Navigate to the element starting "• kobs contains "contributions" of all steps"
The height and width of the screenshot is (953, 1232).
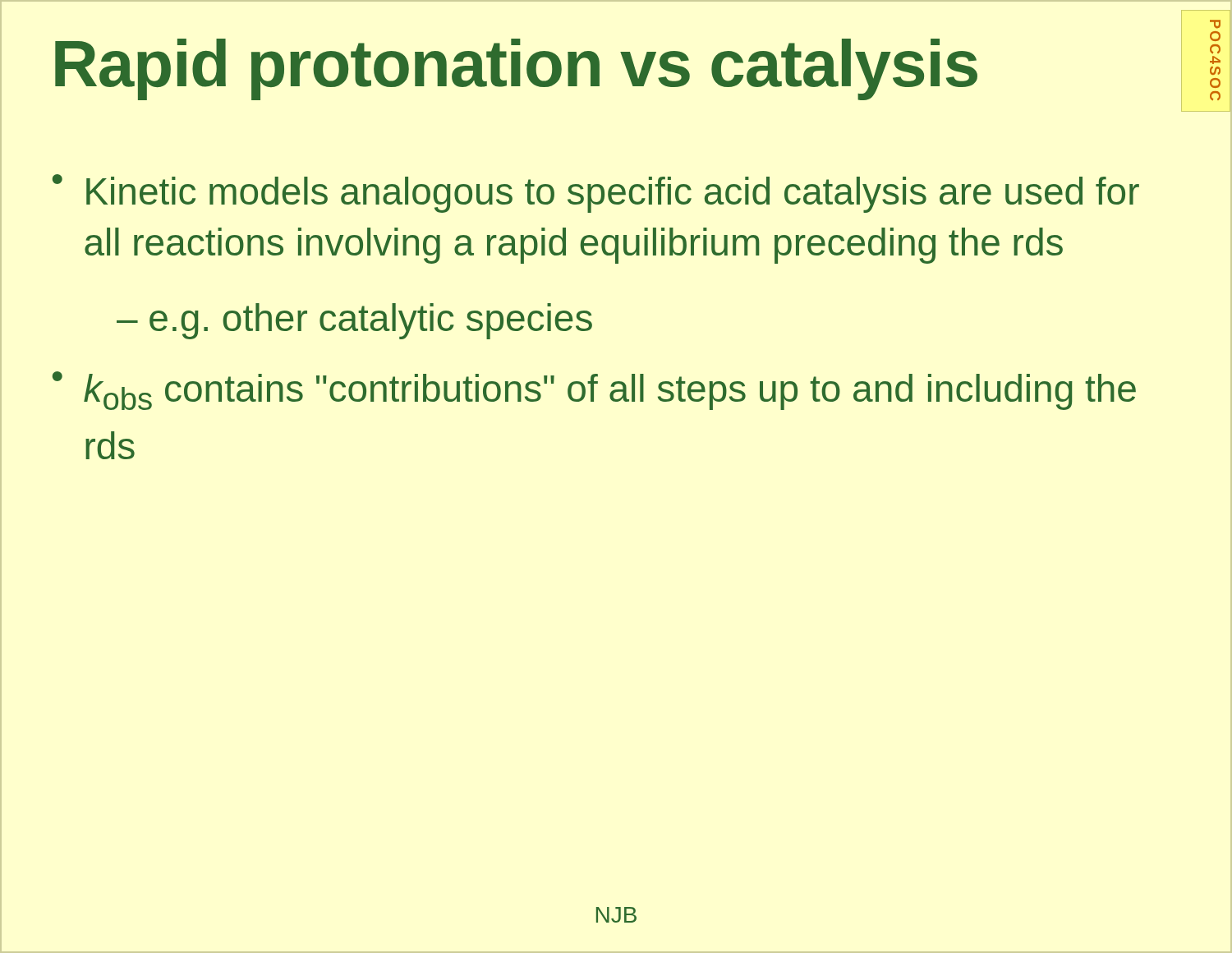click(x=608, y=418)
